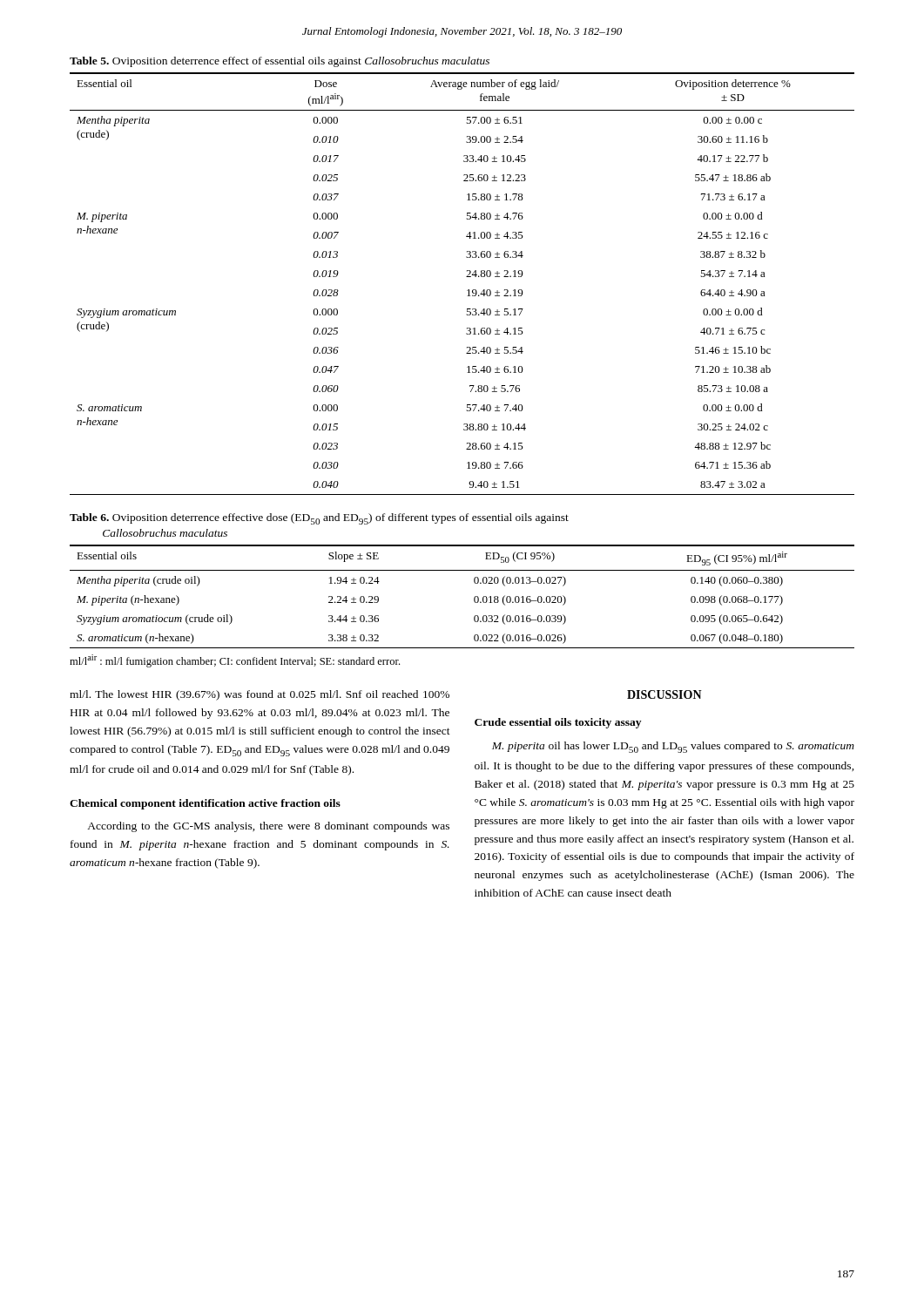Find the caption on this page that starts "Table 5. Oviposition deterrence effect of essential oils"
924x1307 pixels.
pos(280,61)
